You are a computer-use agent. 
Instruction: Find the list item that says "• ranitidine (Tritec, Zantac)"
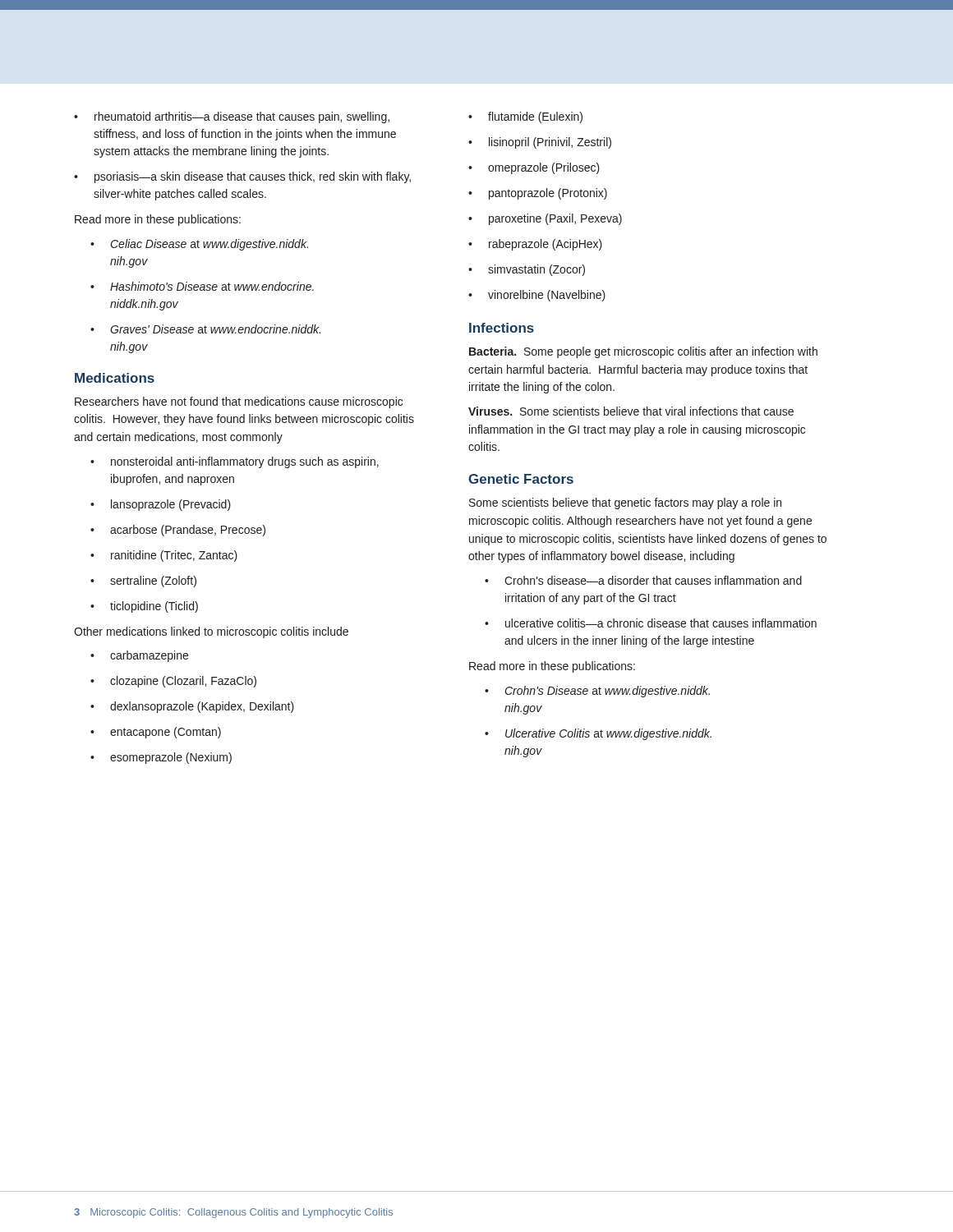click(x=164, y=556)
